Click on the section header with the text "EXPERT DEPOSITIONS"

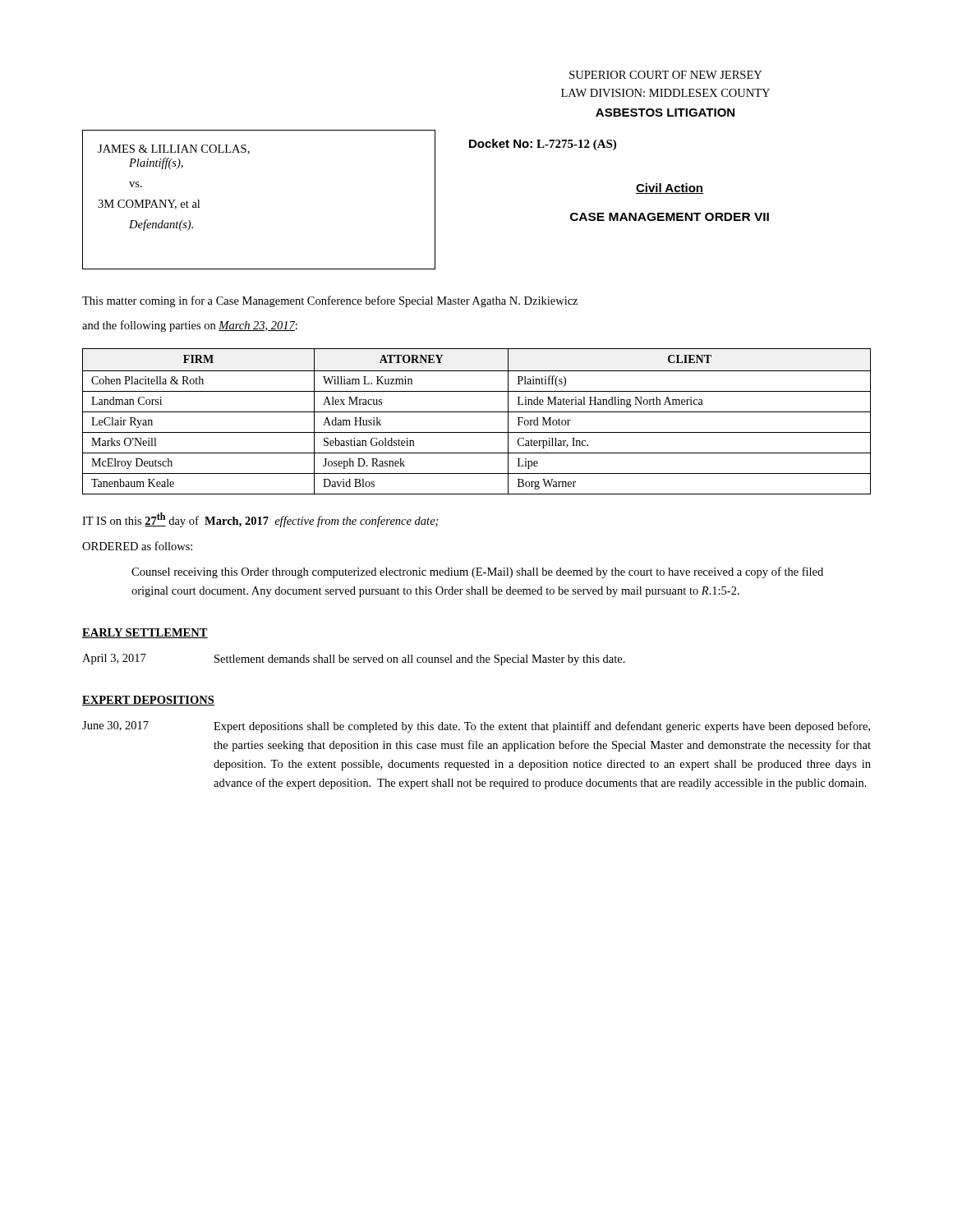[148, 700]
